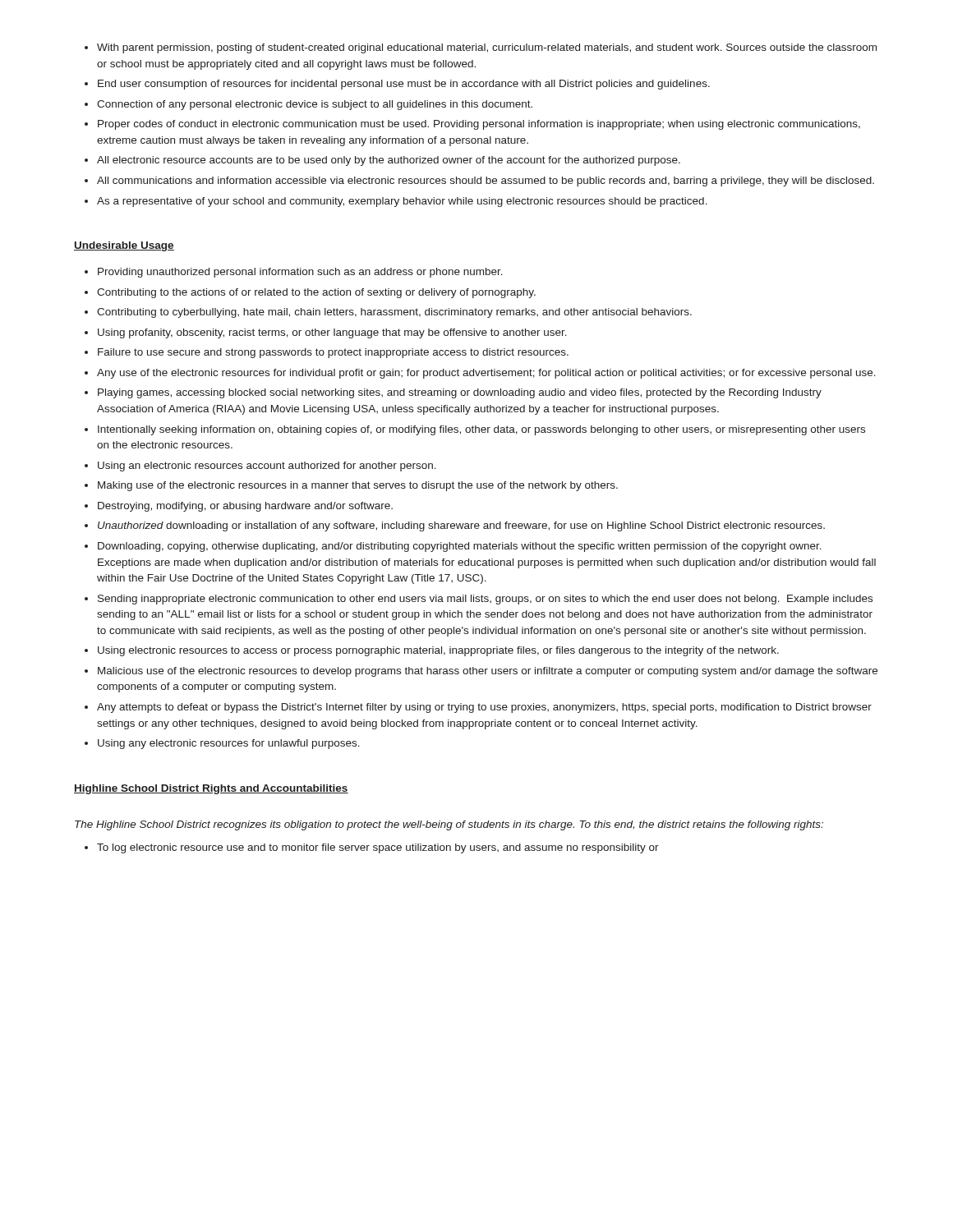Find the block on this page that starts "Proper codes of conduct"
The image size is (953, 1232).
488,132
